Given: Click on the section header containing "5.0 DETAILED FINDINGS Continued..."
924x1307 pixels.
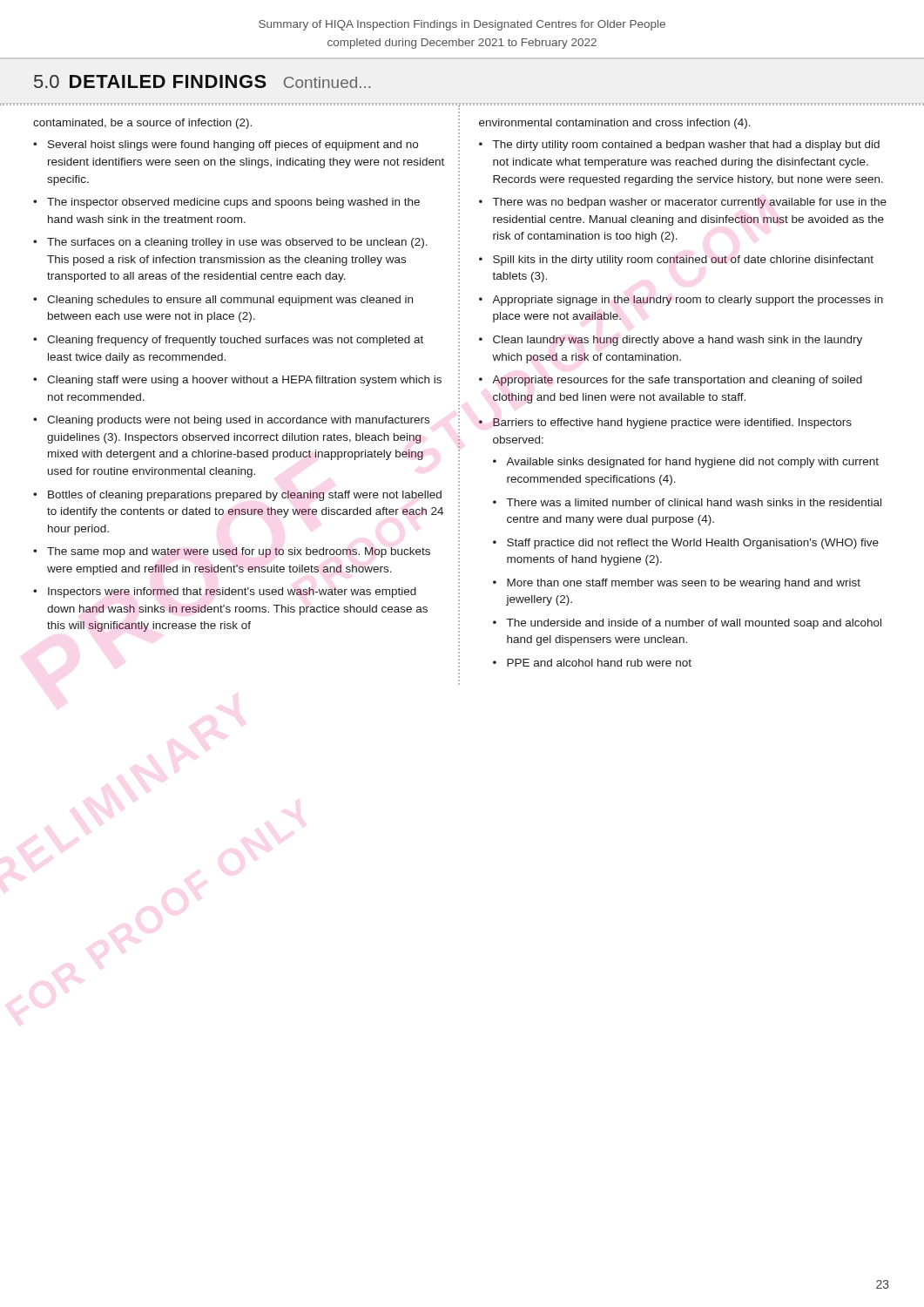Looking at the screenshot, I should pos(203,82).
